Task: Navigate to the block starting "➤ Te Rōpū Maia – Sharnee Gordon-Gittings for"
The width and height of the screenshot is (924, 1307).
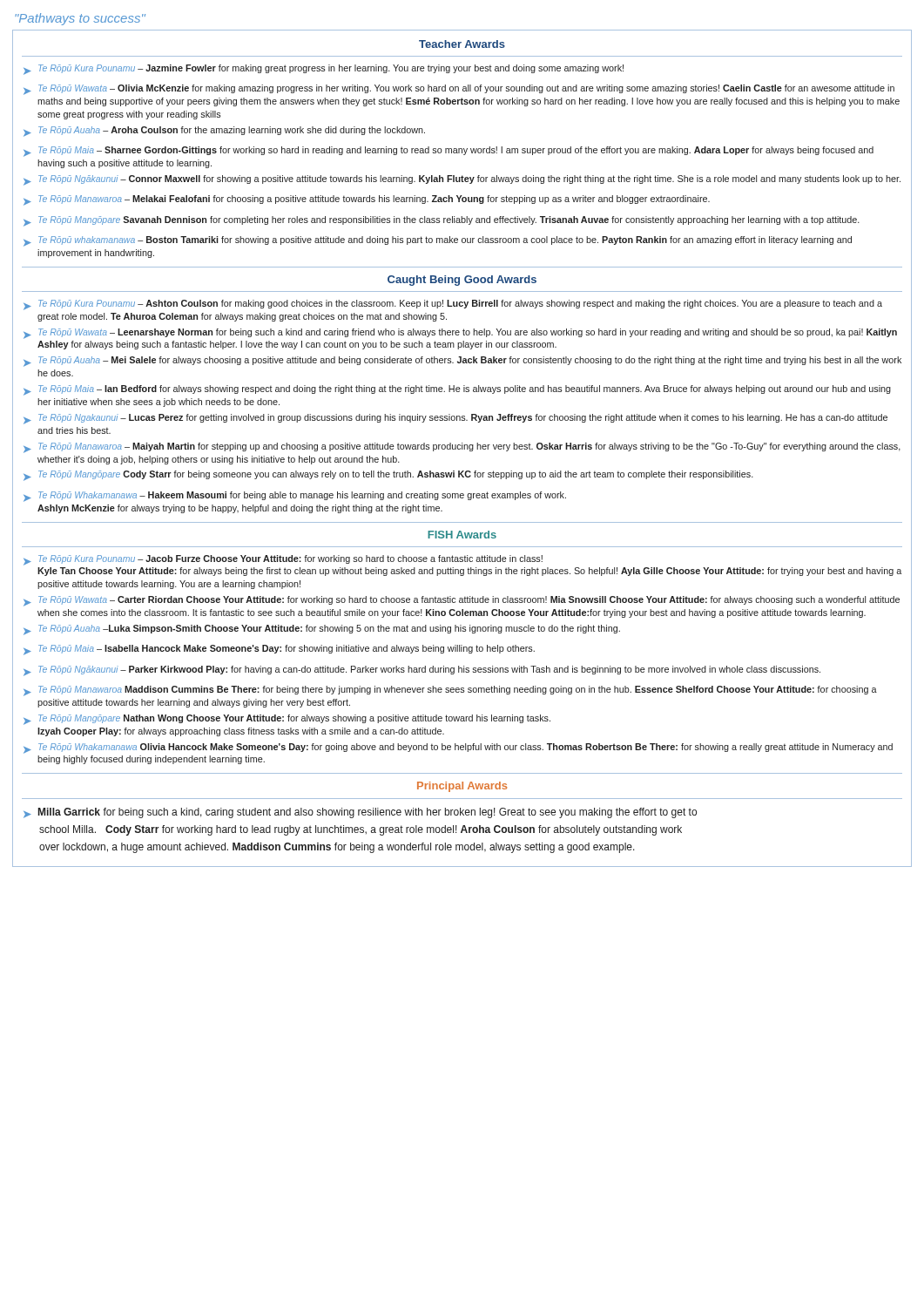Action: [462, 157]
